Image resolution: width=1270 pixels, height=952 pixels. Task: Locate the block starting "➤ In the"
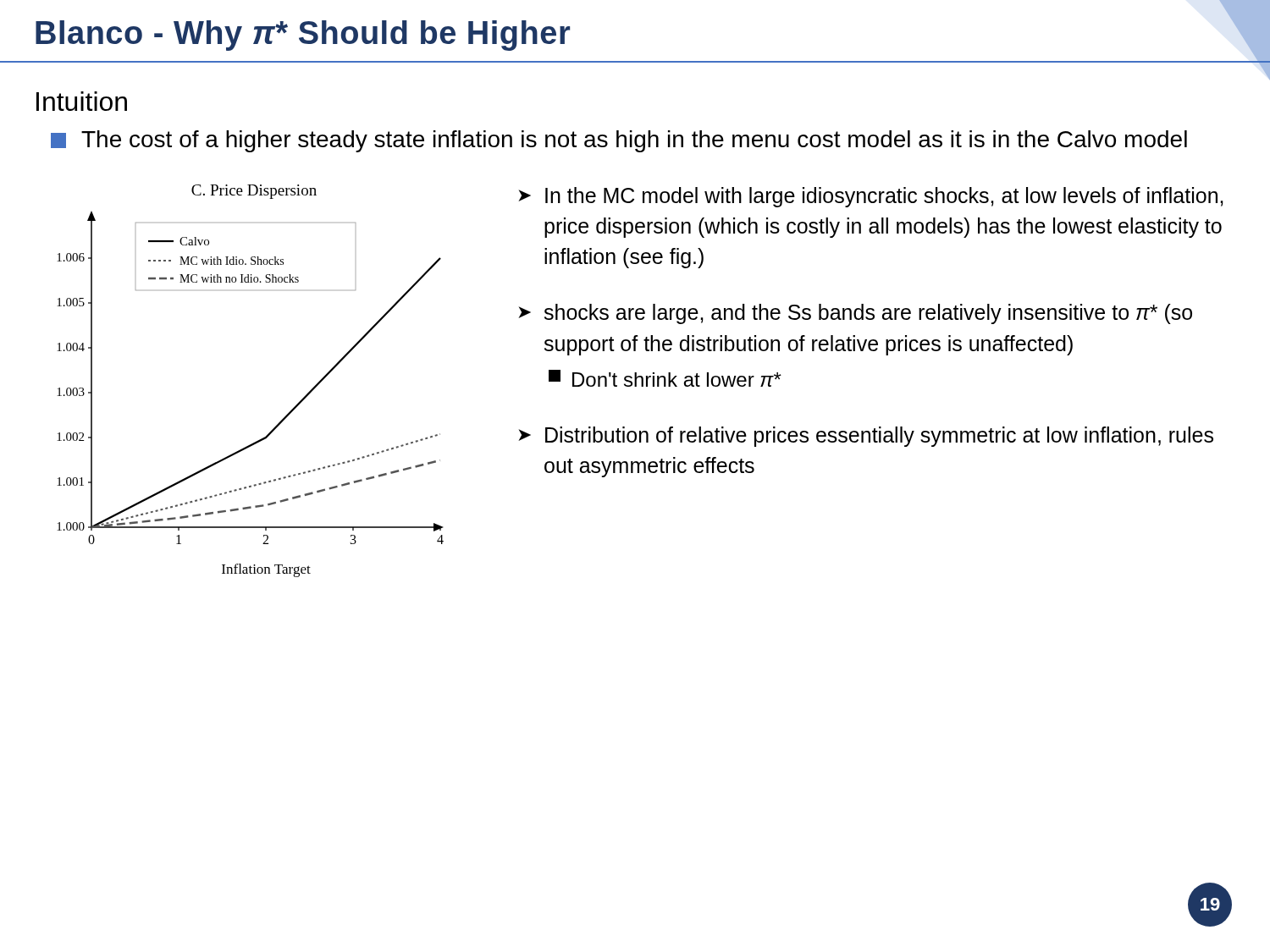tap(876, 226)
